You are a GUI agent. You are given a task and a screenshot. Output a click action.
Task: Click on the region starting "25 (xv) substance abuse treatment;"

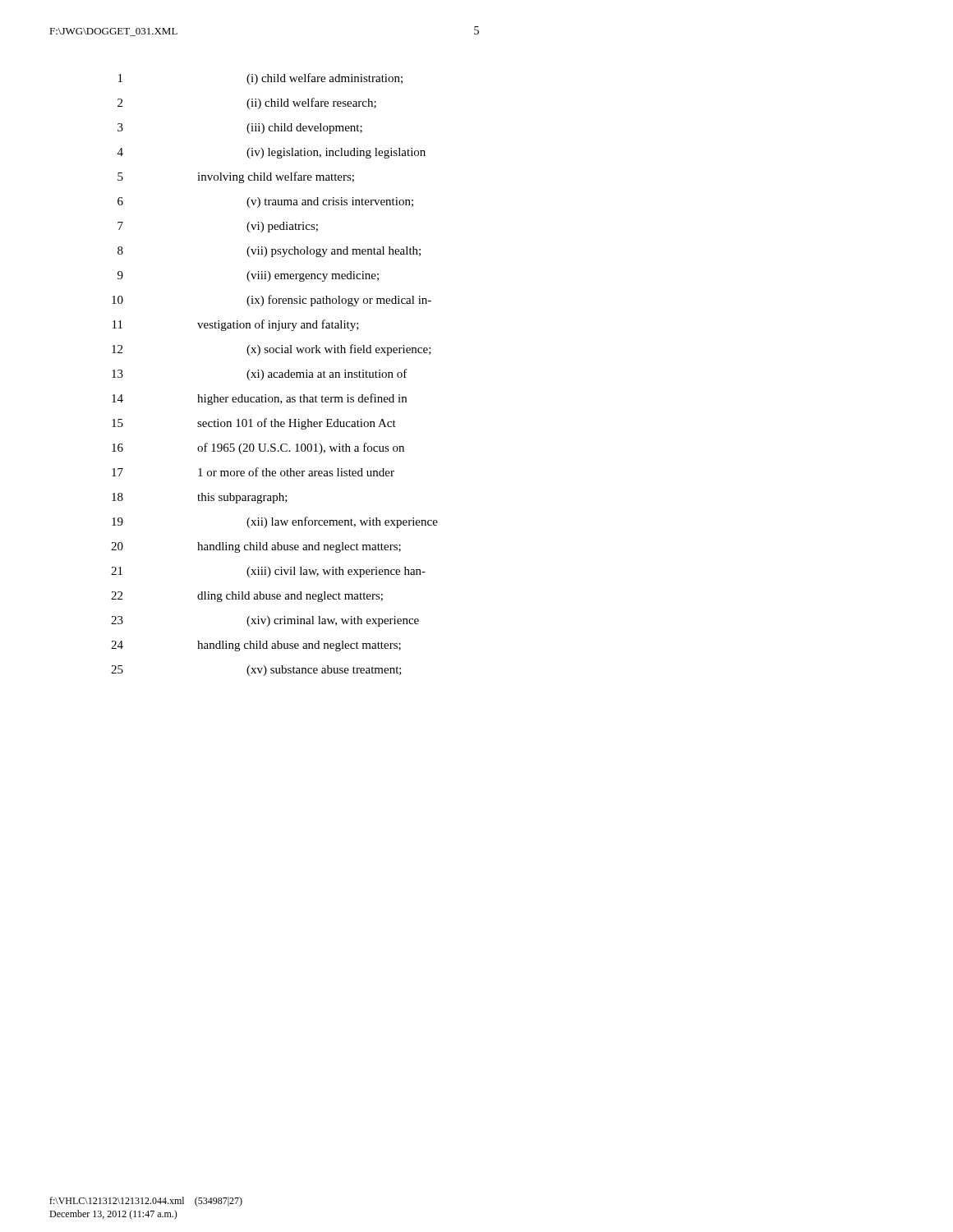(x=256, y=671)
